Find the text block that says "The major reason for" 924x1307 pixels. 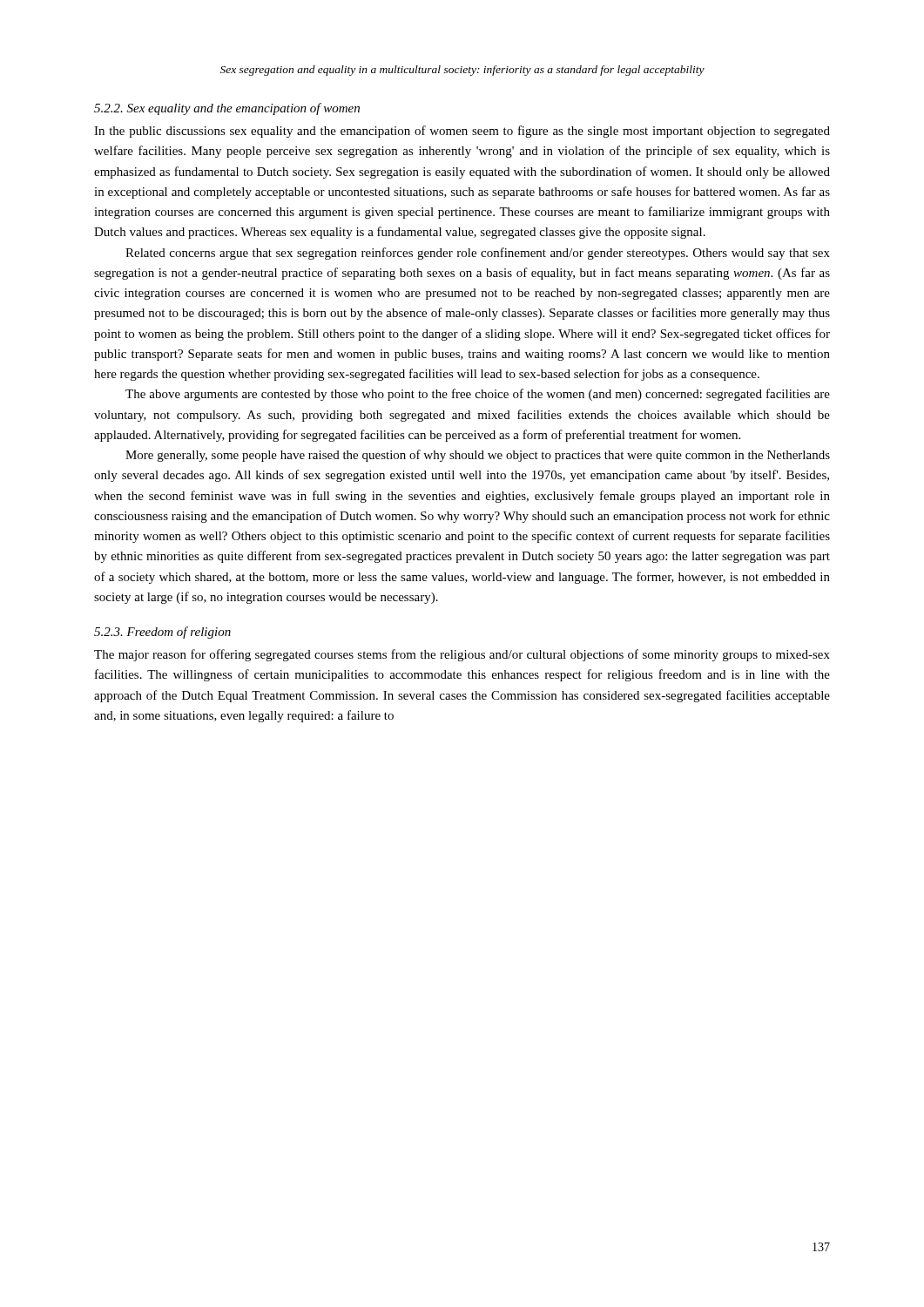462,685
